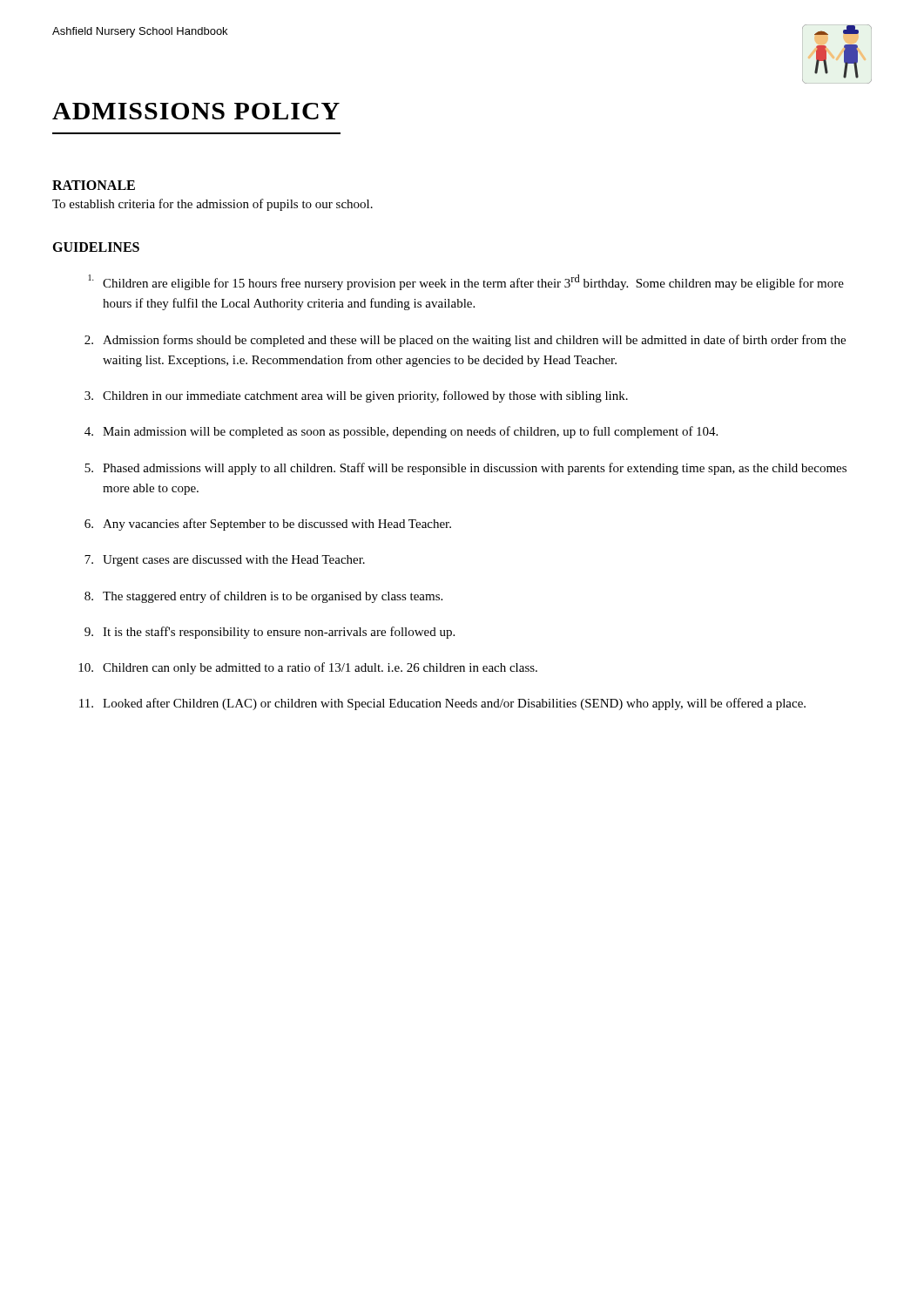924x1307 pixels.
Task: Find the block on this page that starts "5. Phased admissions will apply"
Action: 466,478
